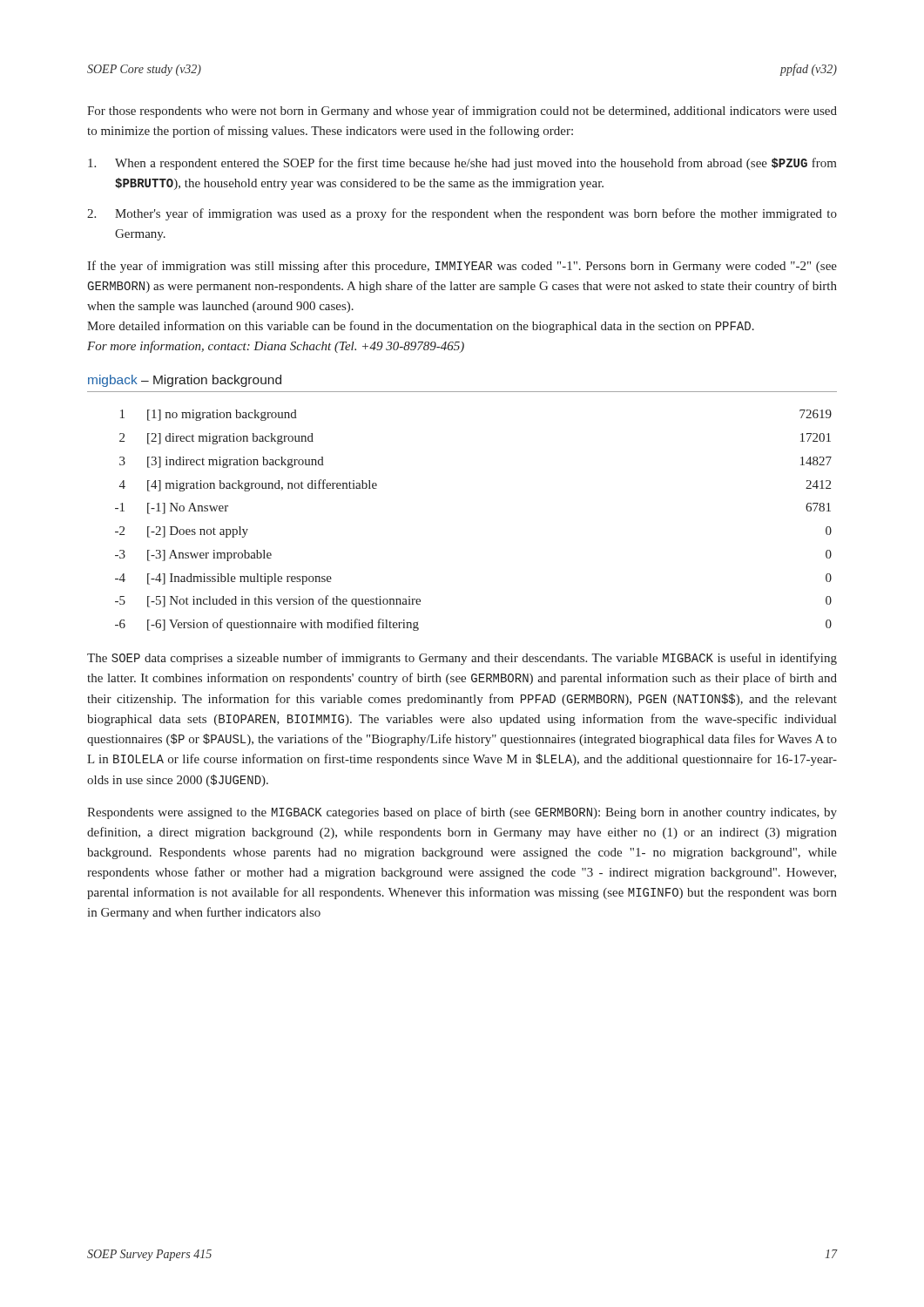Find the section header that says "migback – Migration background"
The height and width of the screenshot is (1307, 924).
tap(185, 380)
